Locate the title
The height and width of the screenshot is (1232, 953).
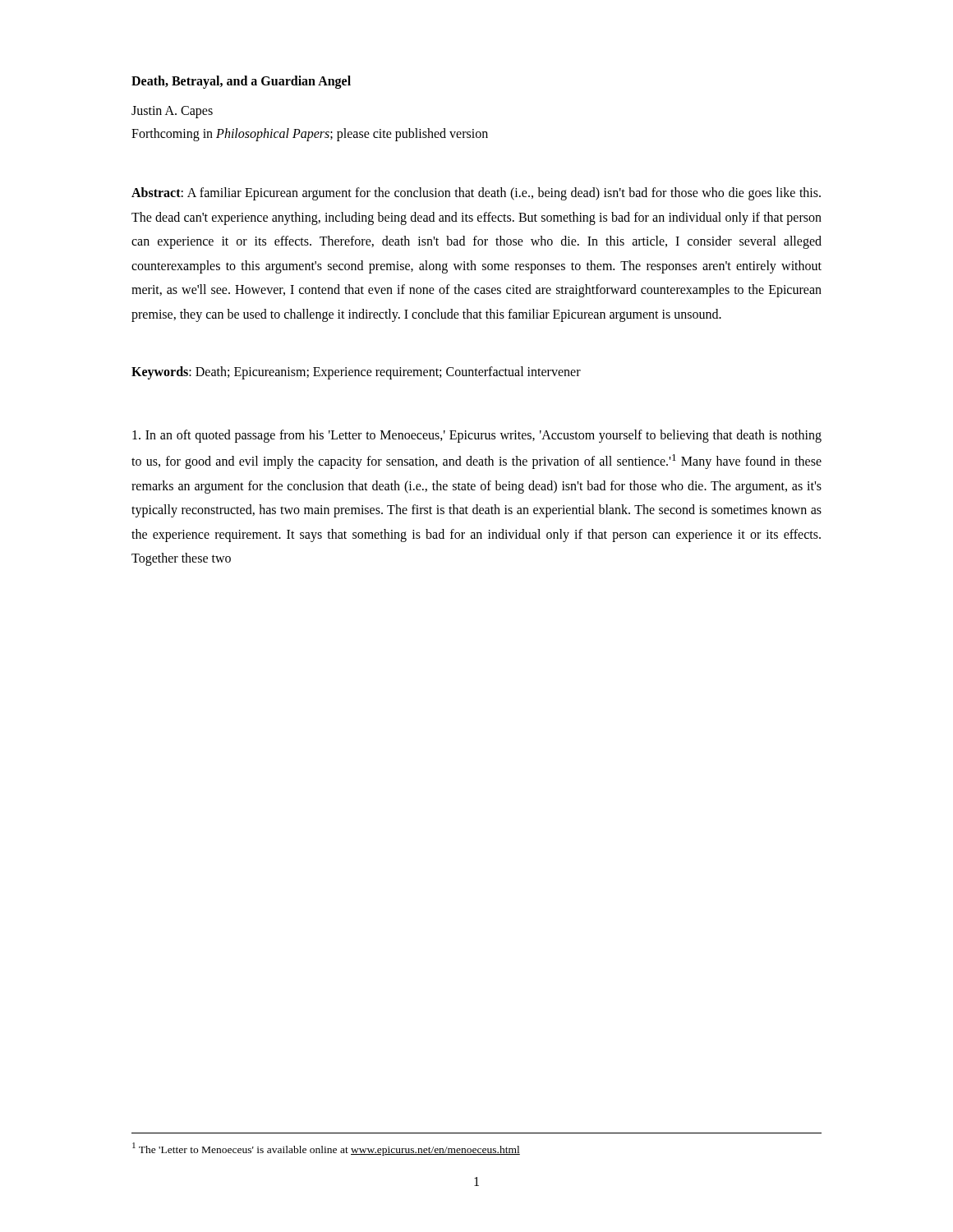pos(241,81)
